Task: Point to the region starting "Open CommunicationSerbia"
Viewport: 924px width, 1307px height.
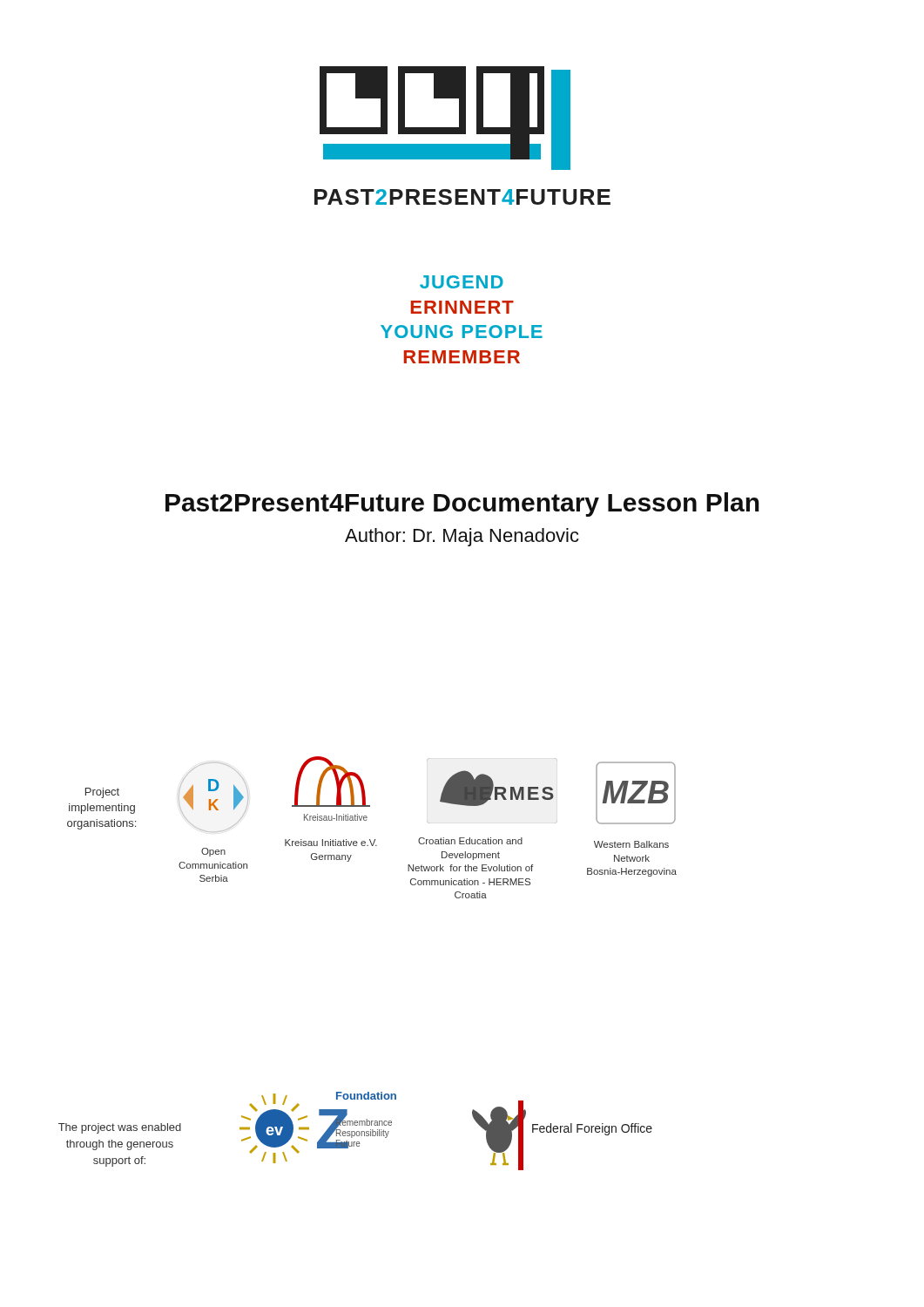Action: pos(213,865)
